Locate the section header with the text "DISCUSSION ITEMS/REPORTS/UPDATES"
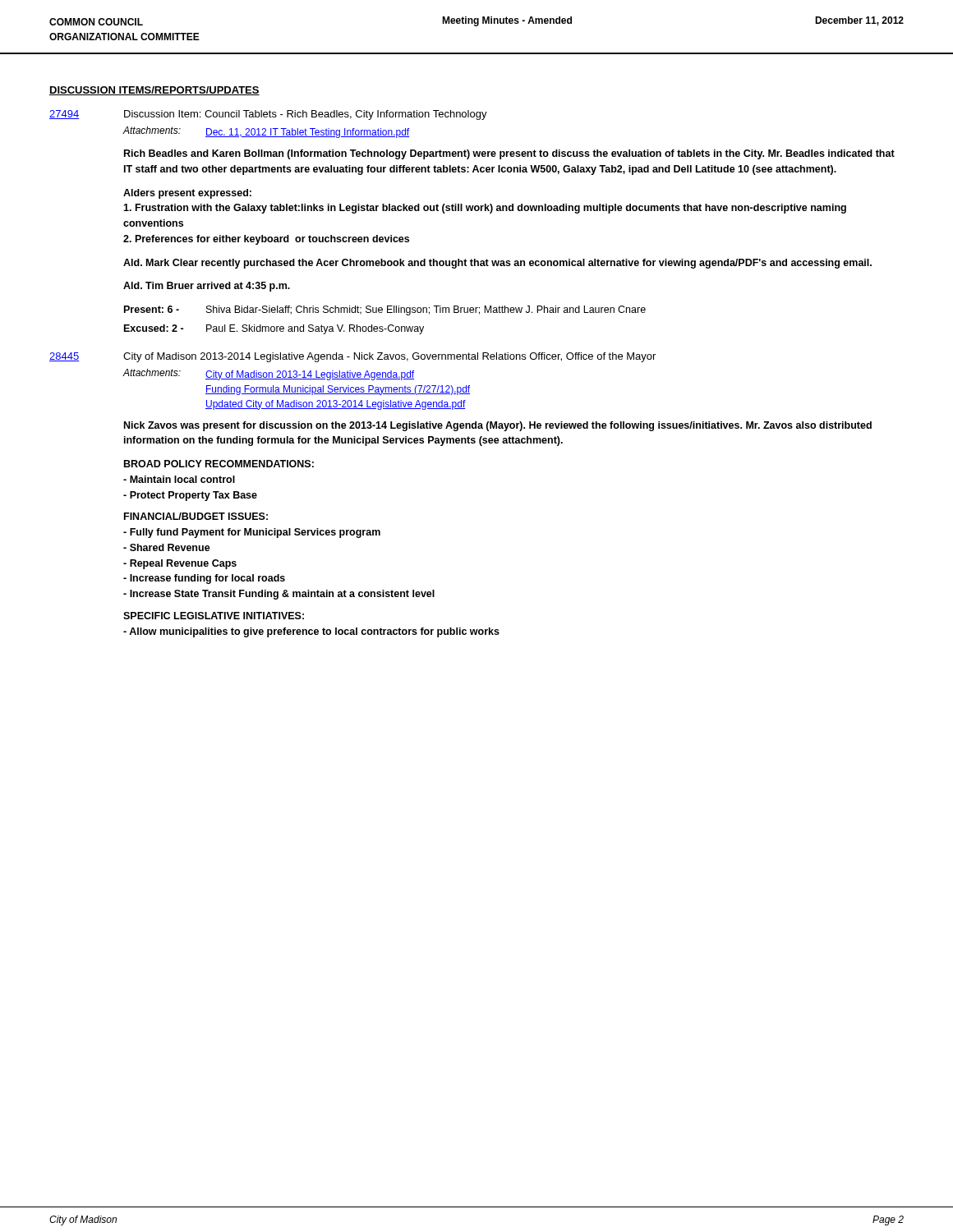Image resolution: width=953 pixels, height=1232 pixels. [154, 90]
